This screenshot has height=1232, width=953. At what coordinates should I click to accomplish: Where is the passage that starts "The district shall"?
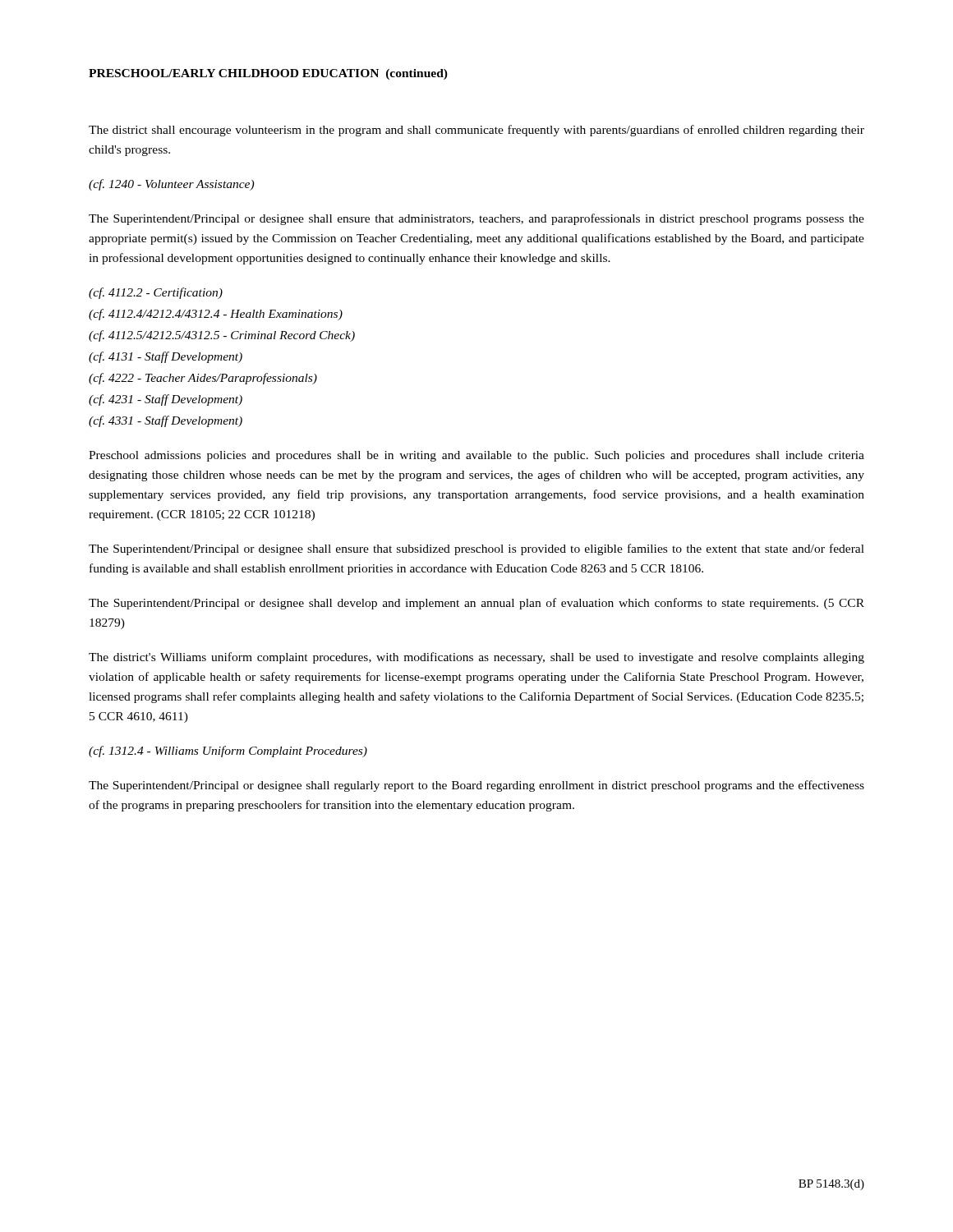(476, 139)
